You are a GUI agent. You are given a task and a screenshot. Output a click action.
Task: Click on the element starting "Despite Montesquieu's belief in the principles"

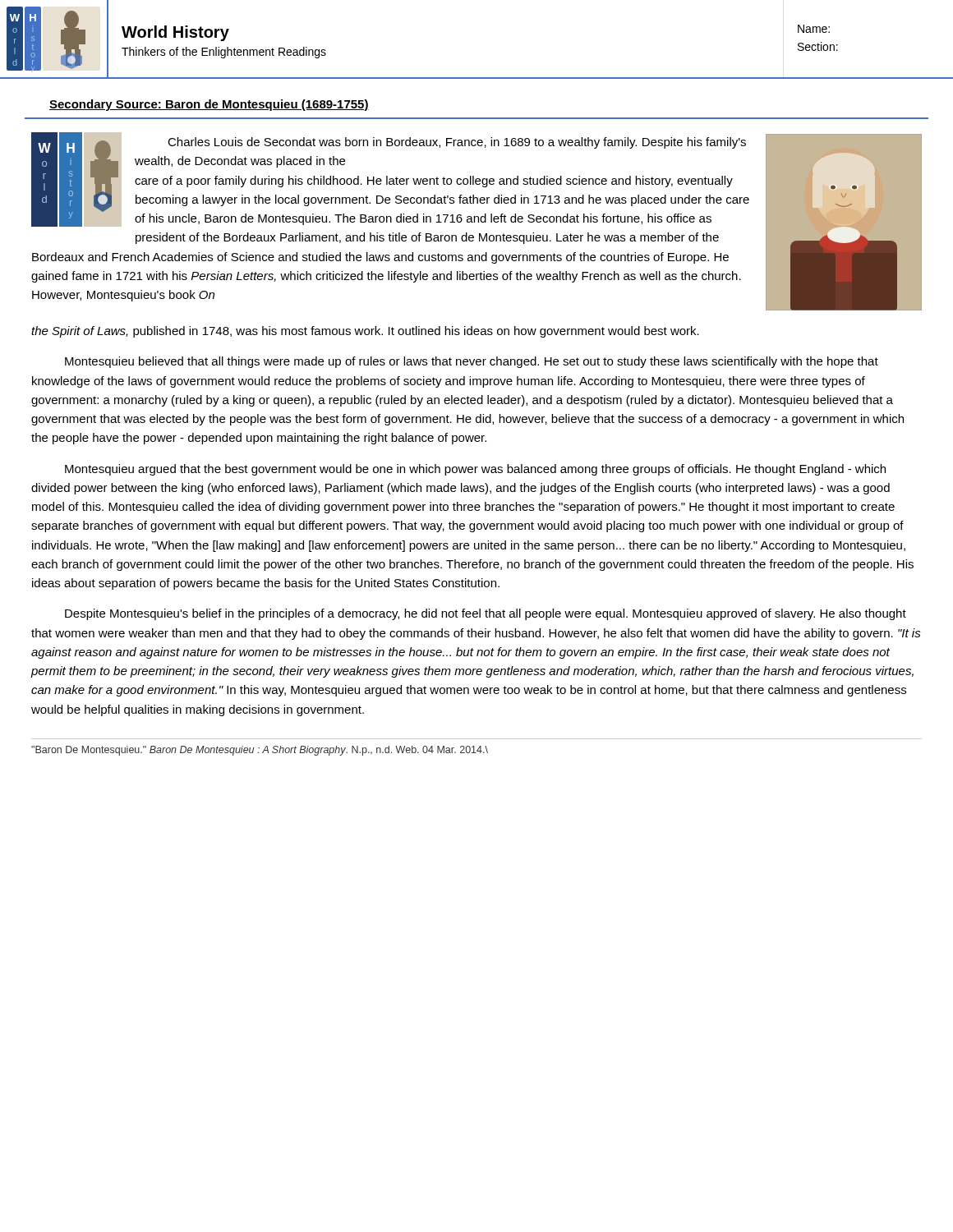pyautogui.click(x=476, y=661)
